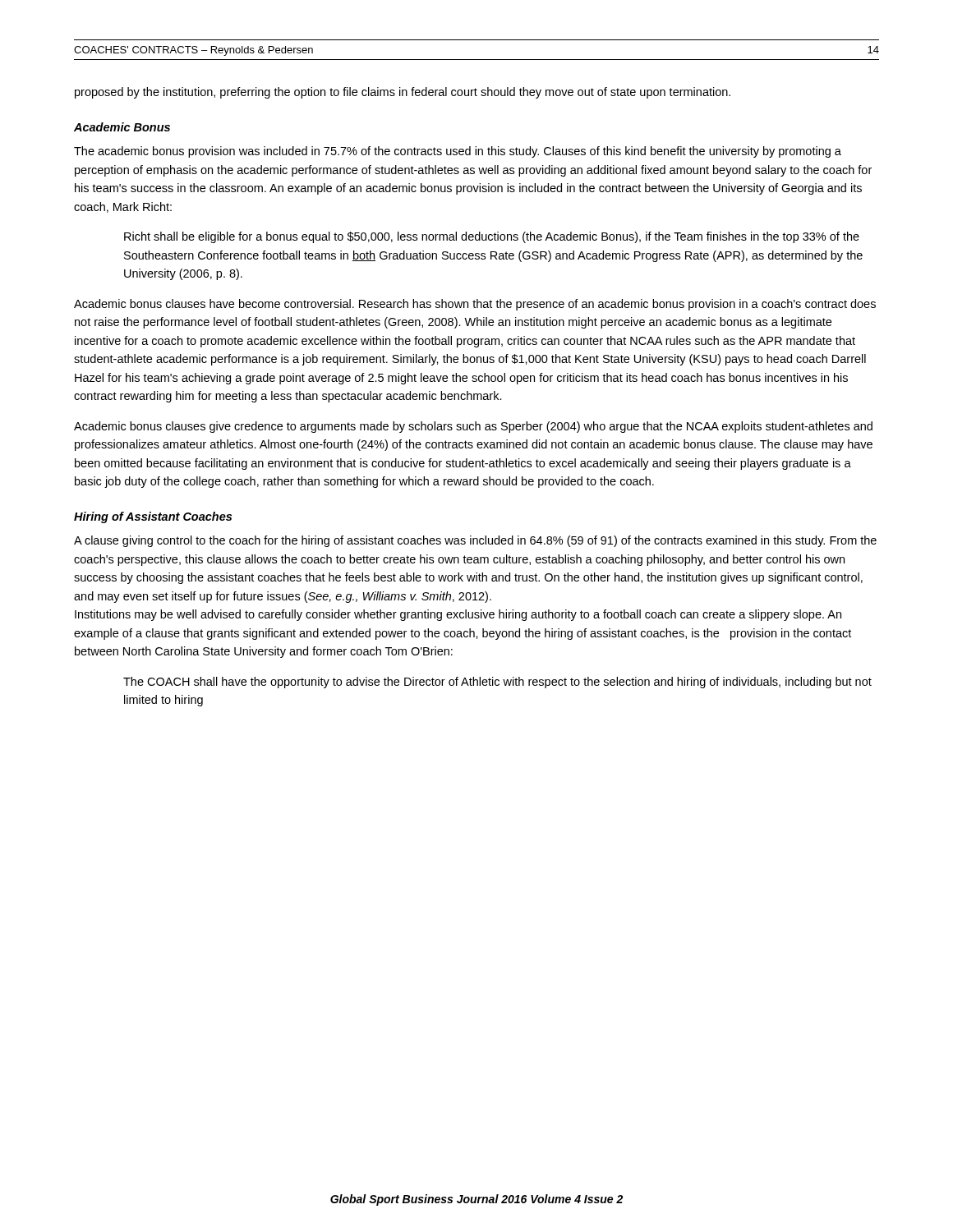Screen dimensions: 1232x953
Task: Find the section header containing "Academic Bonus"
Action: point(122,128)
